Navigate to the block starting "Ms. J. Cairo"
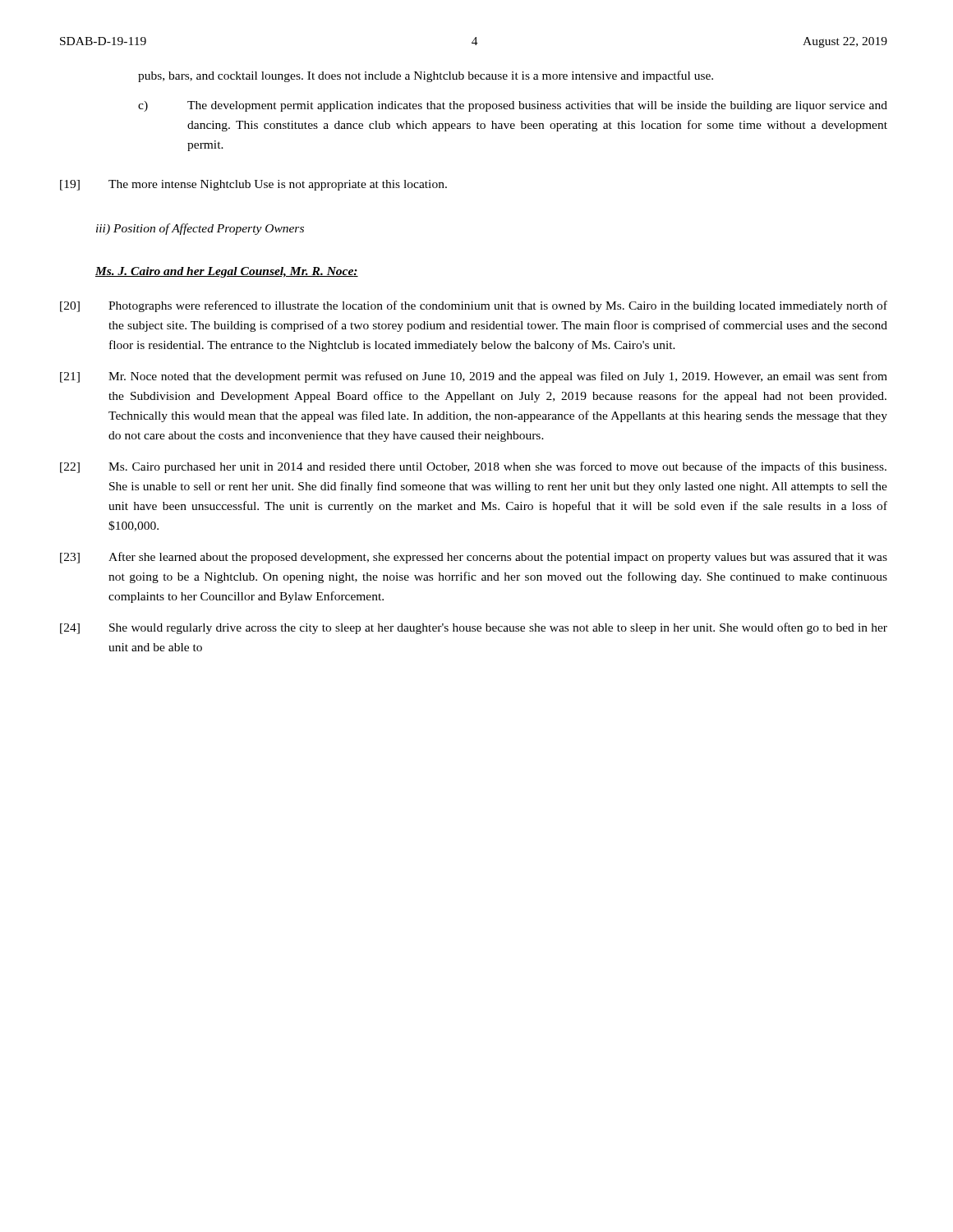Viewport: 953px width, 1232px height. click(x=227, y=271)
